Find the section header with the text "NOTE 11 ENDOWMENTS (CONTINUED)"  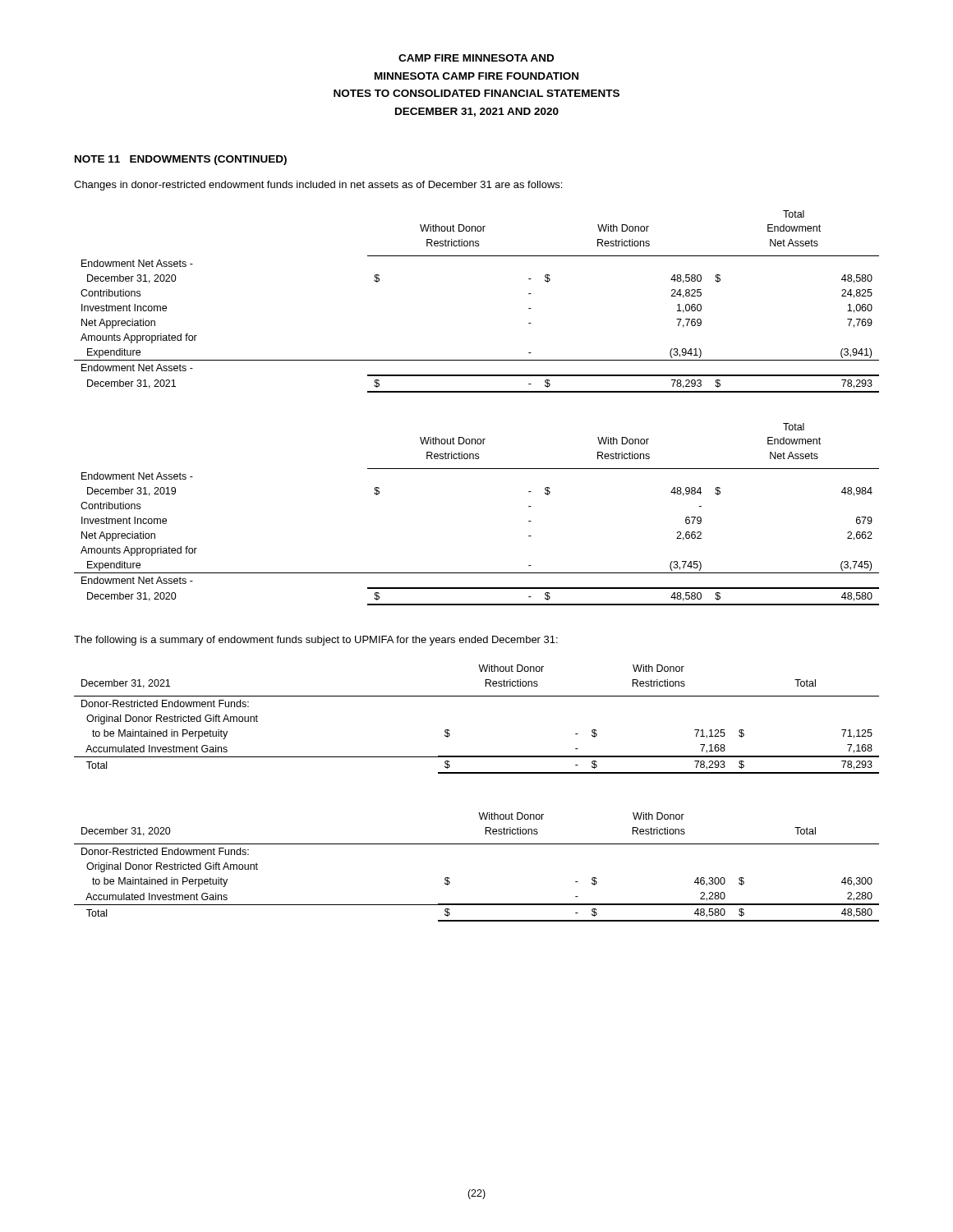click(181, 159)
